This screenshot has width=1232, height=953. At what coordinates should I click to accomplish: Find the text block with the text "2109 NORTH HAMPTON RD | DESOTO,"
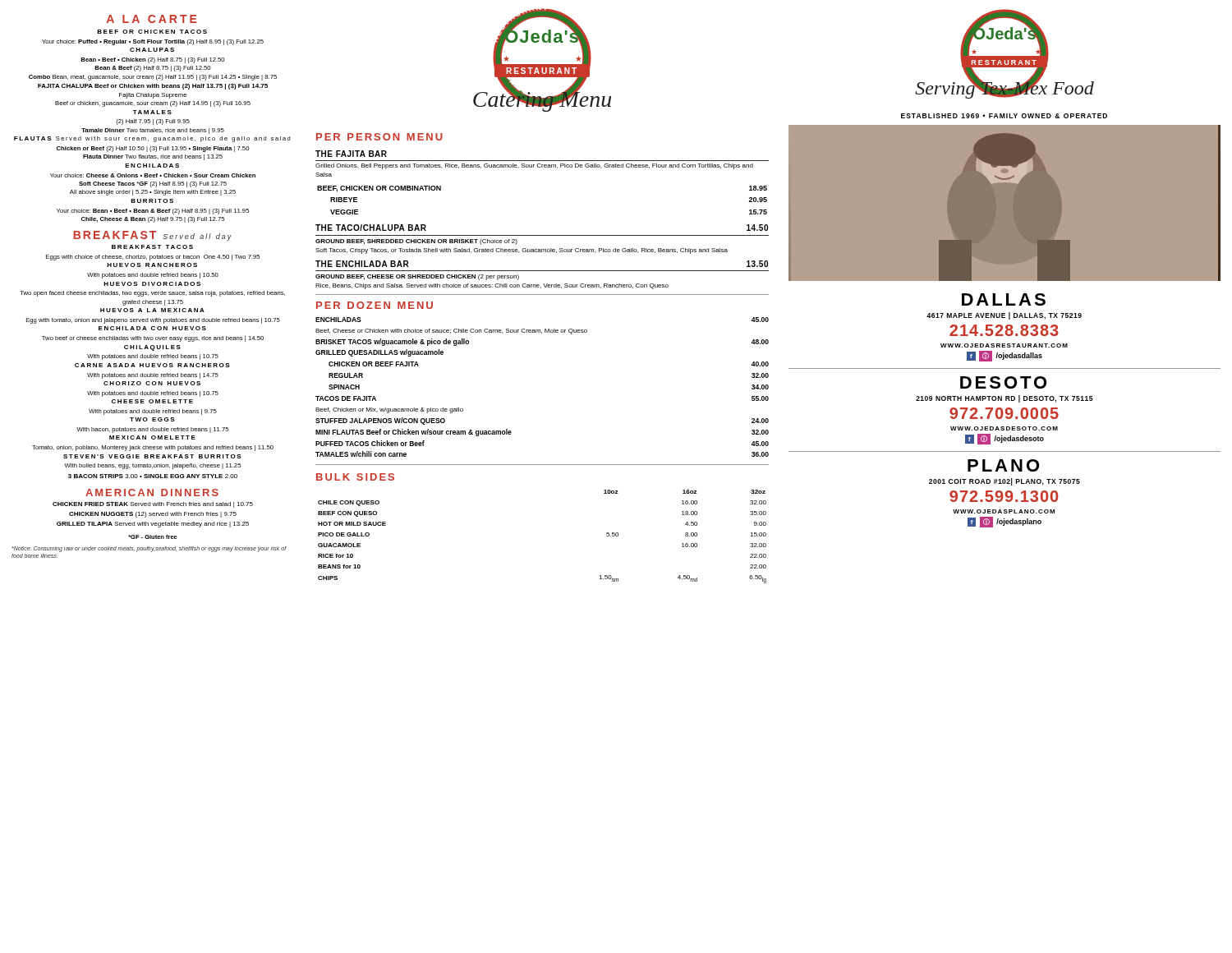coord(1004,398)
